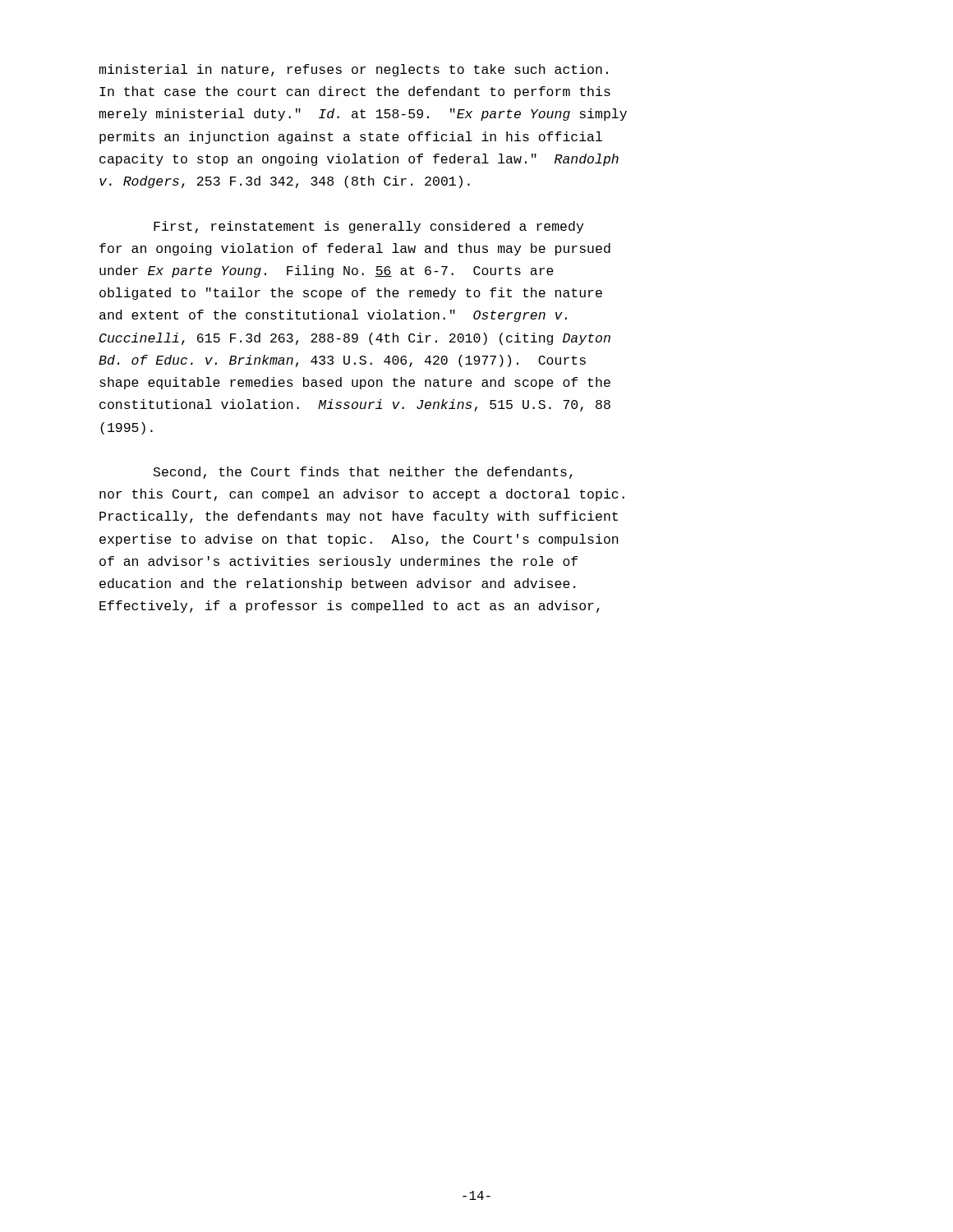
Task: Locate the text starting "Second, the Court finds that neither the"
Action: point(476,540)
